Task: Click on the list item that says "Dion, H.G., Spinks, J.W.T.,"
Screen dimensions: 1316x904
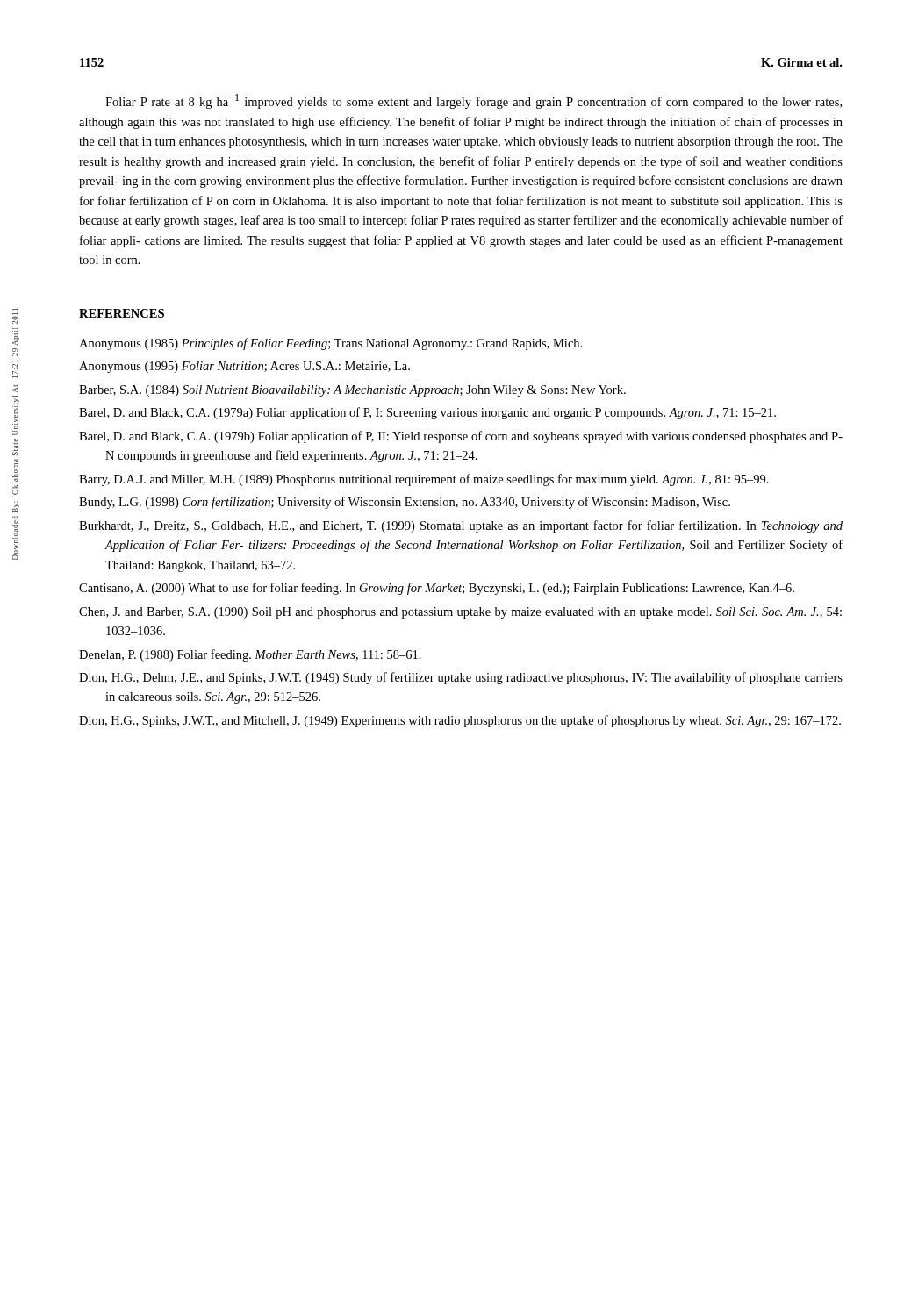Action: tap(460, 720)
